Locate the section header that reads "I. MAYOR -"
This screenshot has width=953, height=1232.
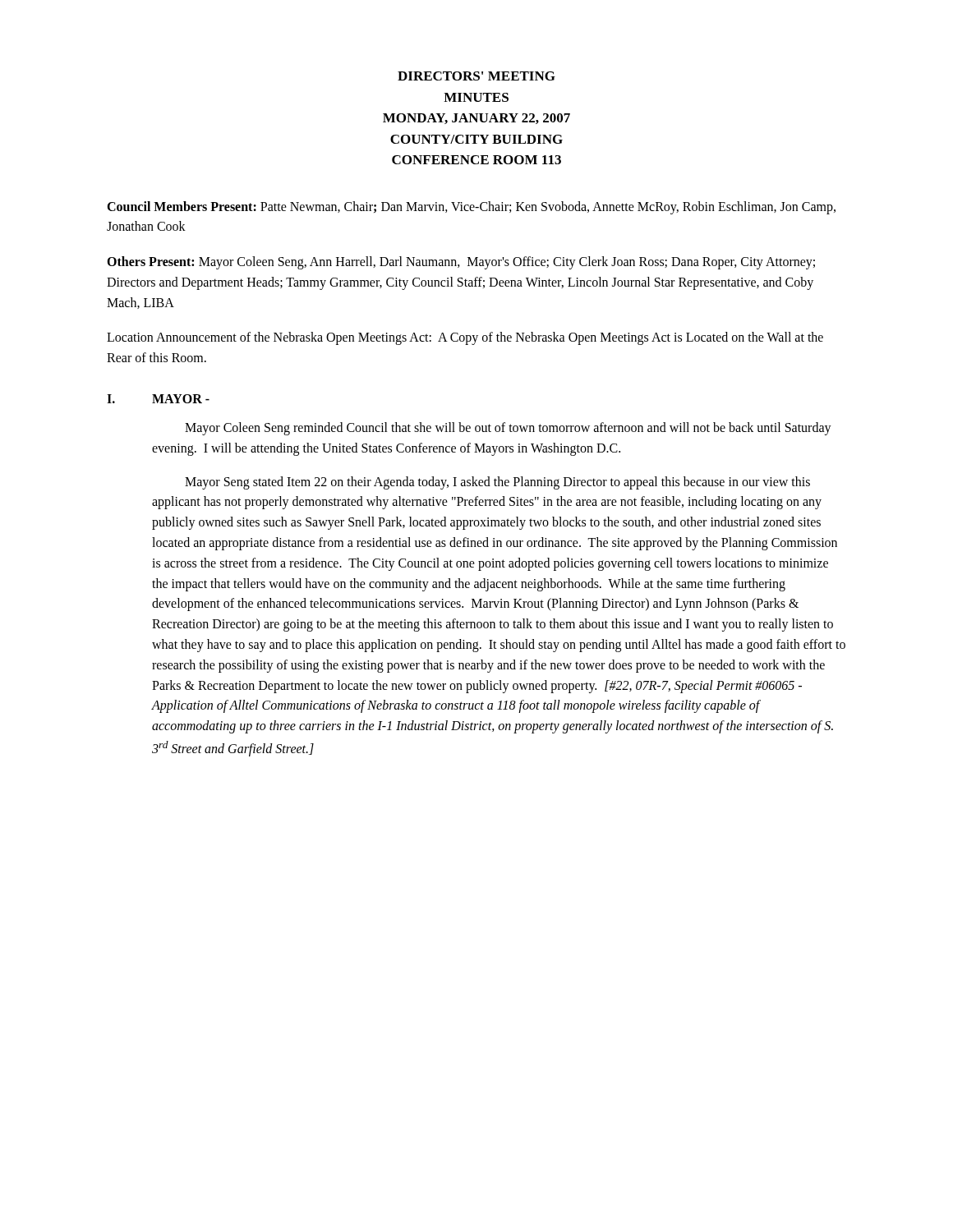[x=158, y=399]
